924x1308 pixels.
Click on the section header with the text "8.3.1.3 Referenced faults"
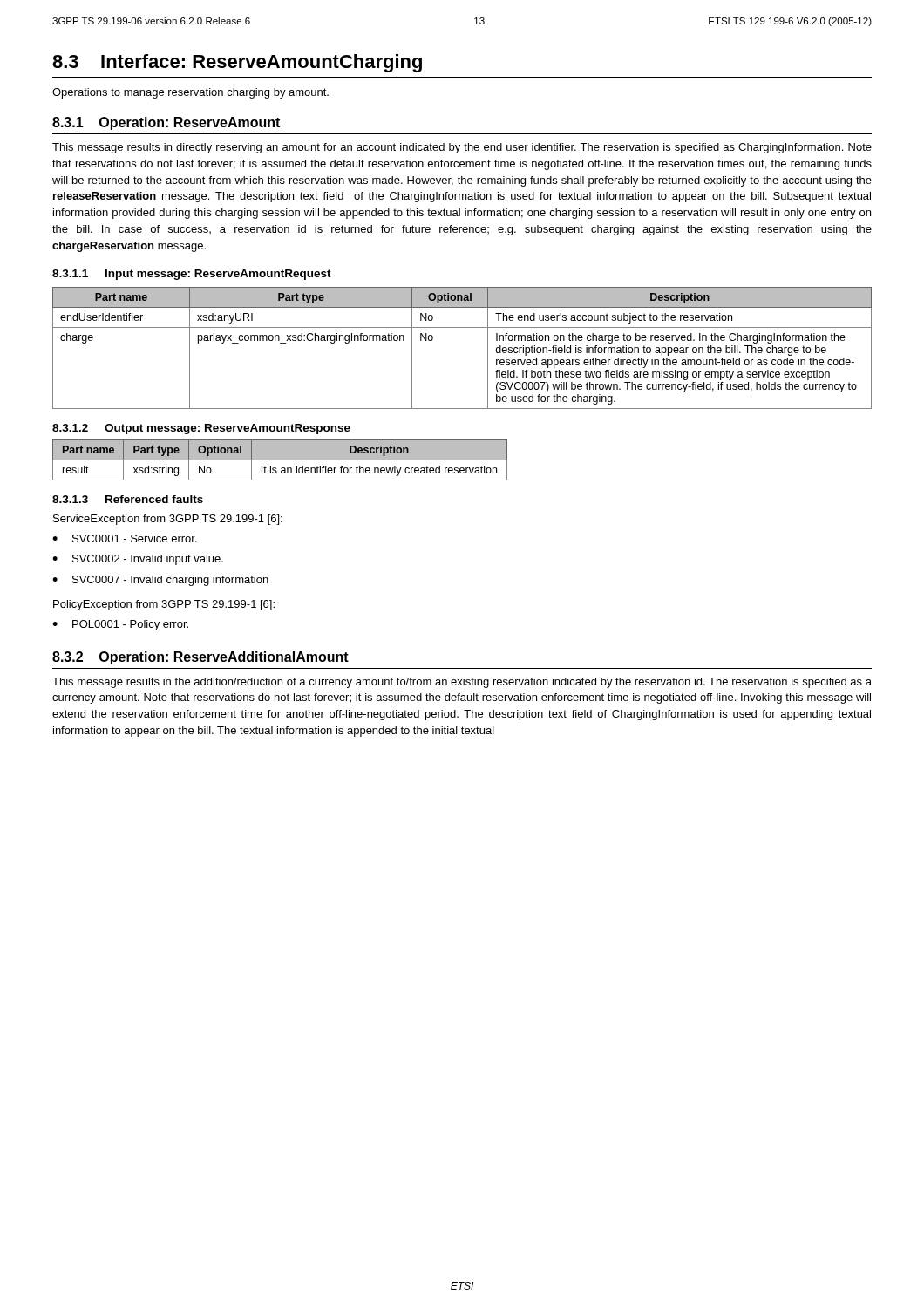(128, 499)
